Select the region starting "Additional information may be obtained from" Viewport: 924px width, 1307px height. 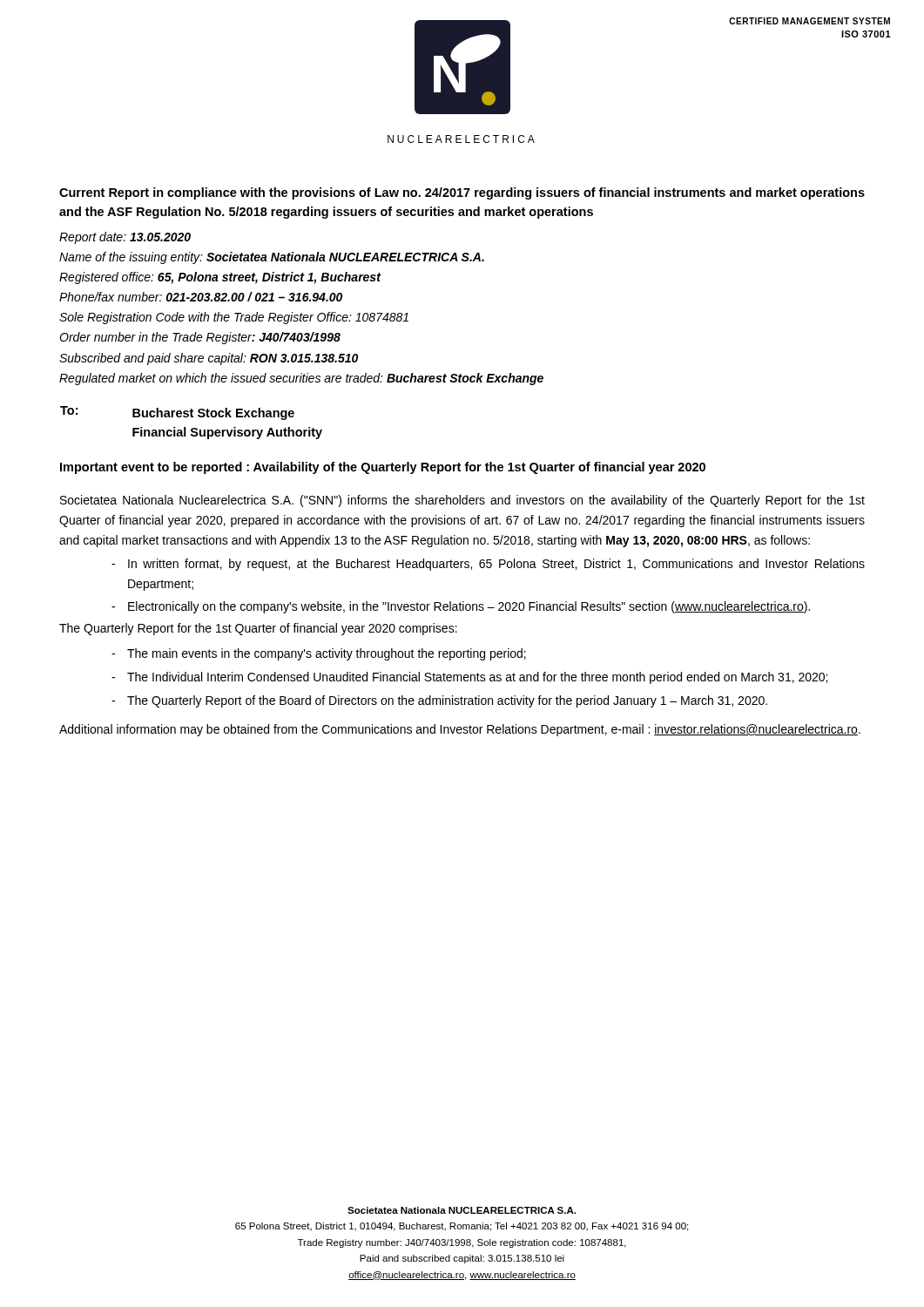(x=460, y=729)
